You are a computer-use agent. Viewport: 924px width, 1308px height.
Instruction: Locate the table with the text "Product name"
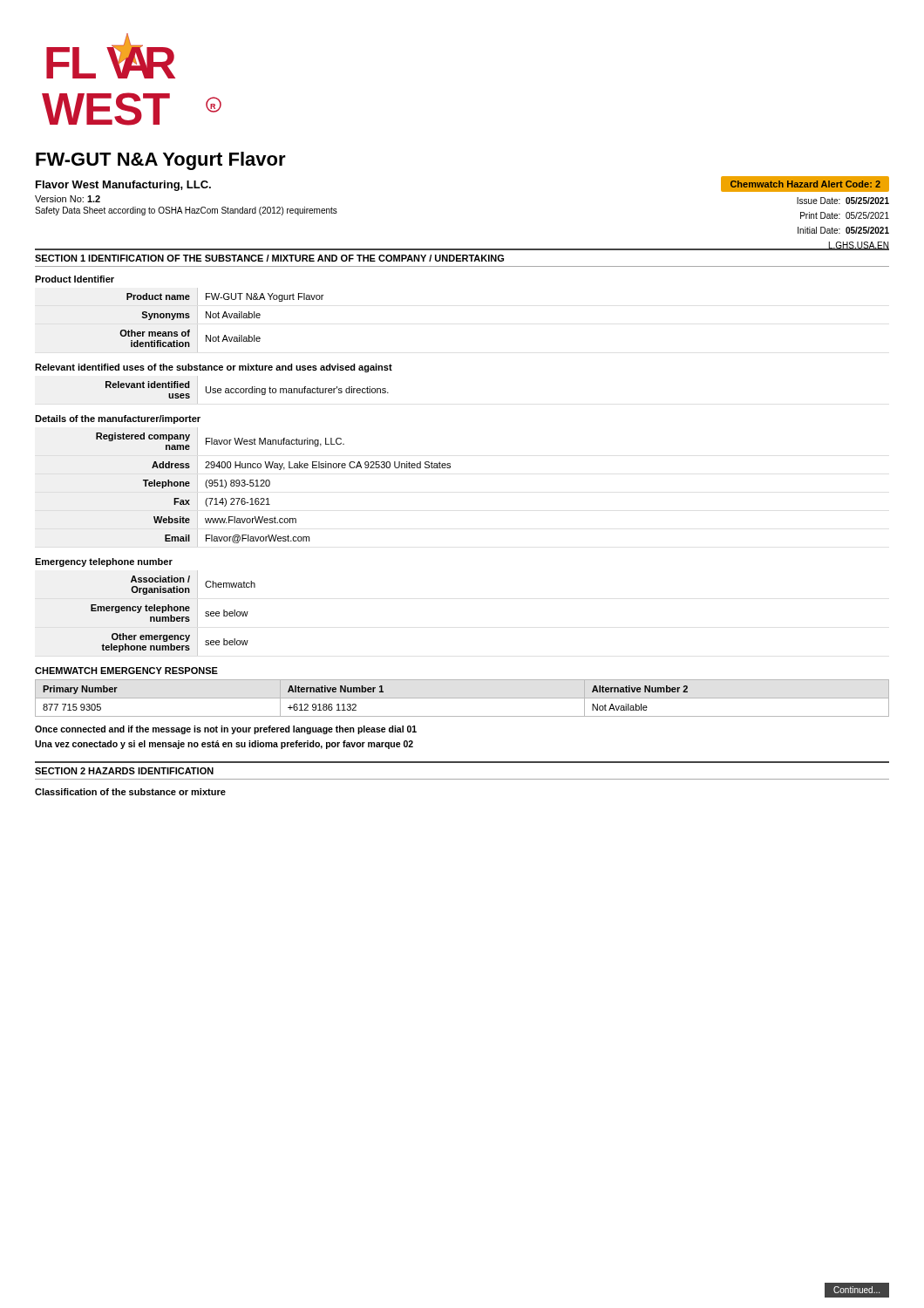462,320
